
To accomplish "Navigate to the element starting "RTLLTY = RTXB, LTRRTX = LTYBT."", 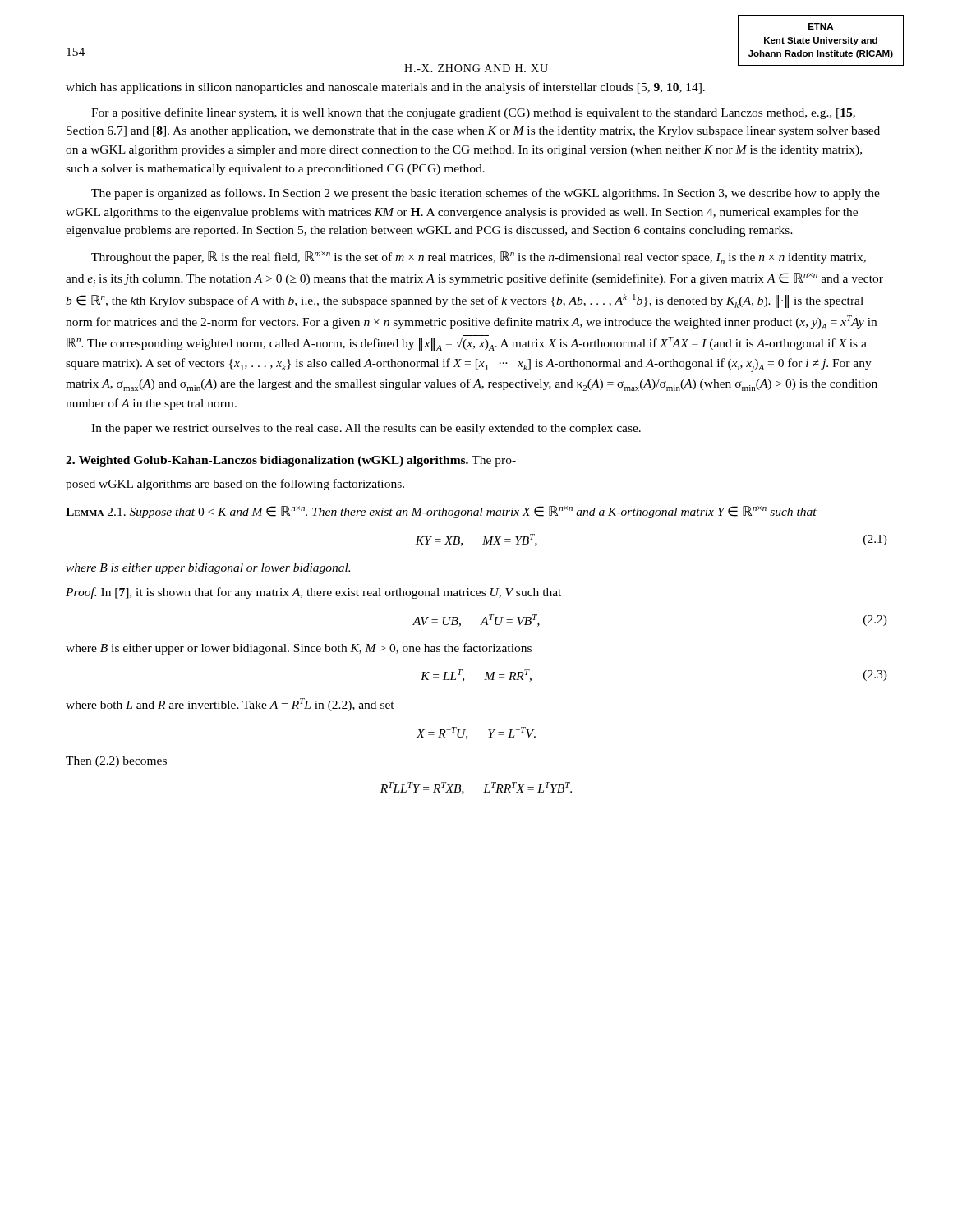I will point(476,788).
